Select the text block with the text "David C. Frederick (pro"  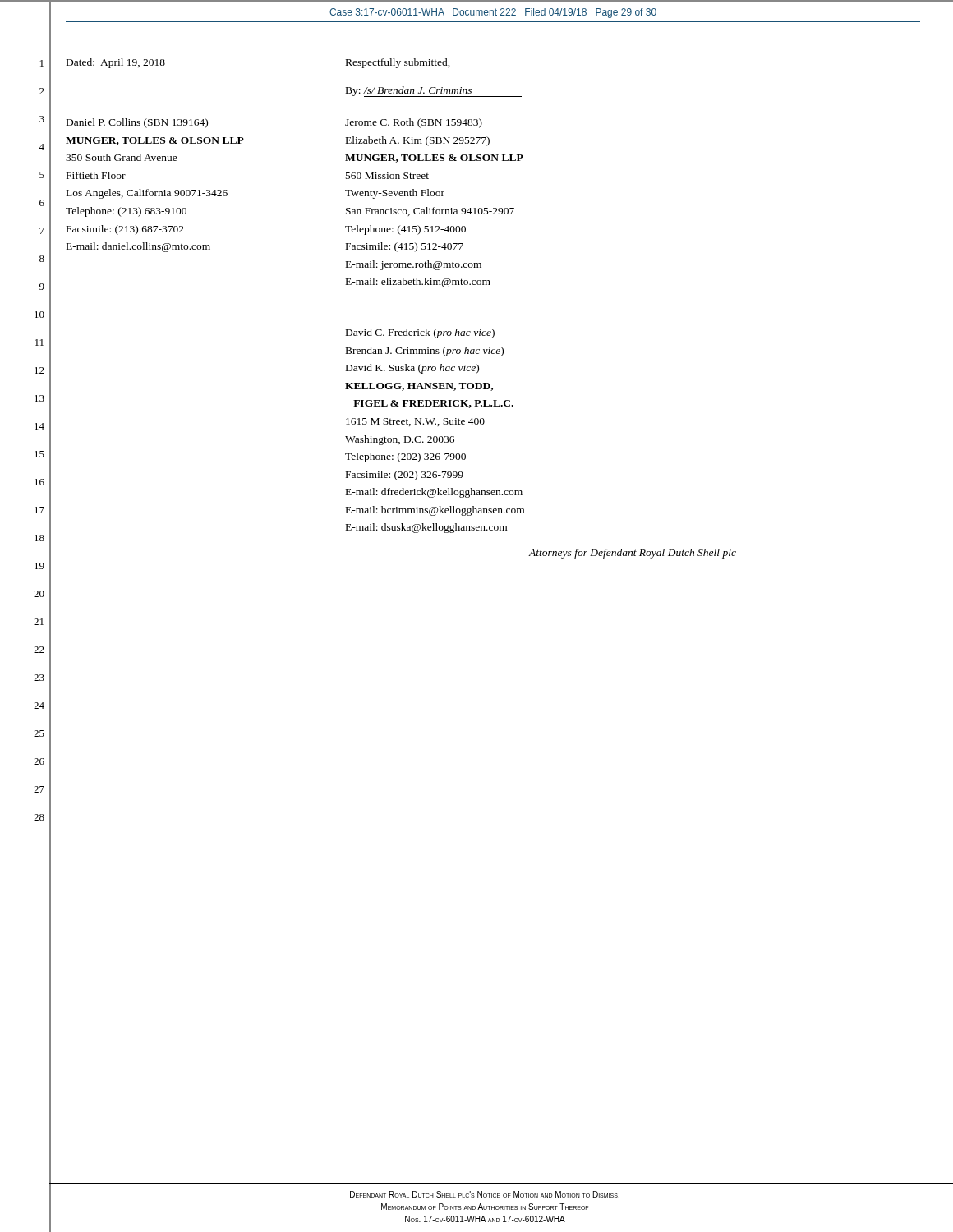(x=420, y=333)
